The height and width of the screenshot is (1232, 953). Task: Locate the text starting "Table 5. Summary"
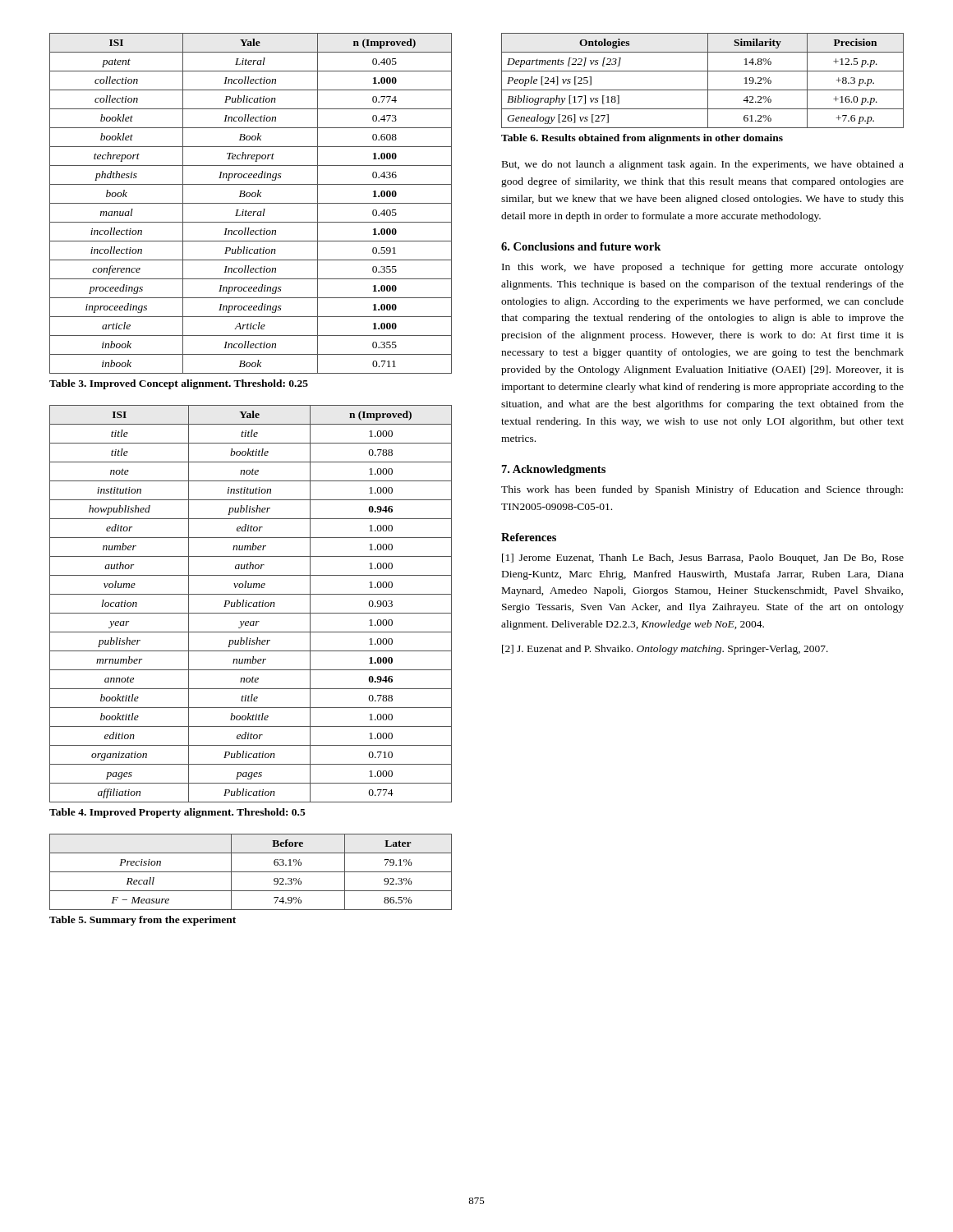click(x=143, y=919)
